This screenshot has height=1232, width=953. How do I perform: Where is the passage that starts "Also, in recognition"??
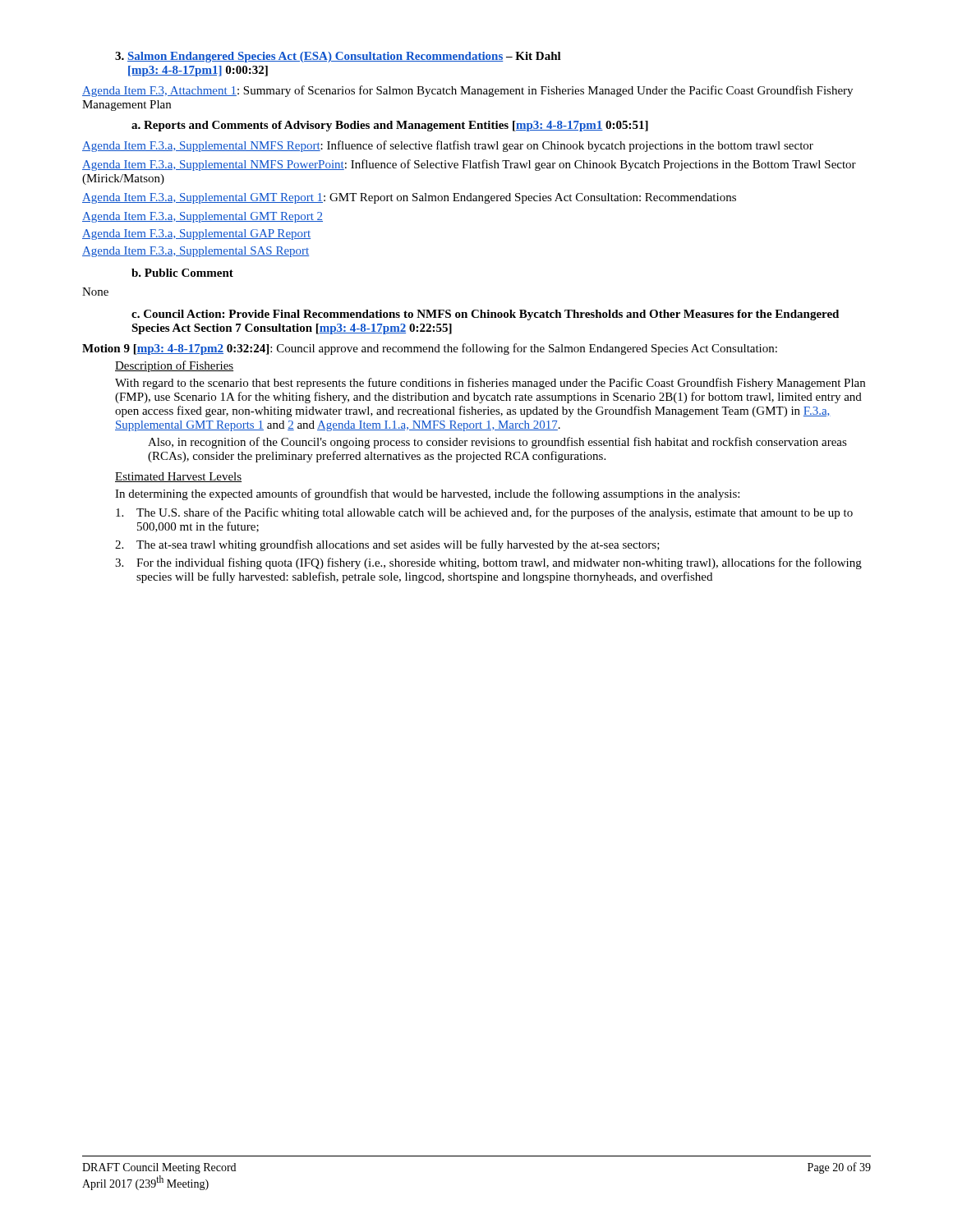point(497,449)
